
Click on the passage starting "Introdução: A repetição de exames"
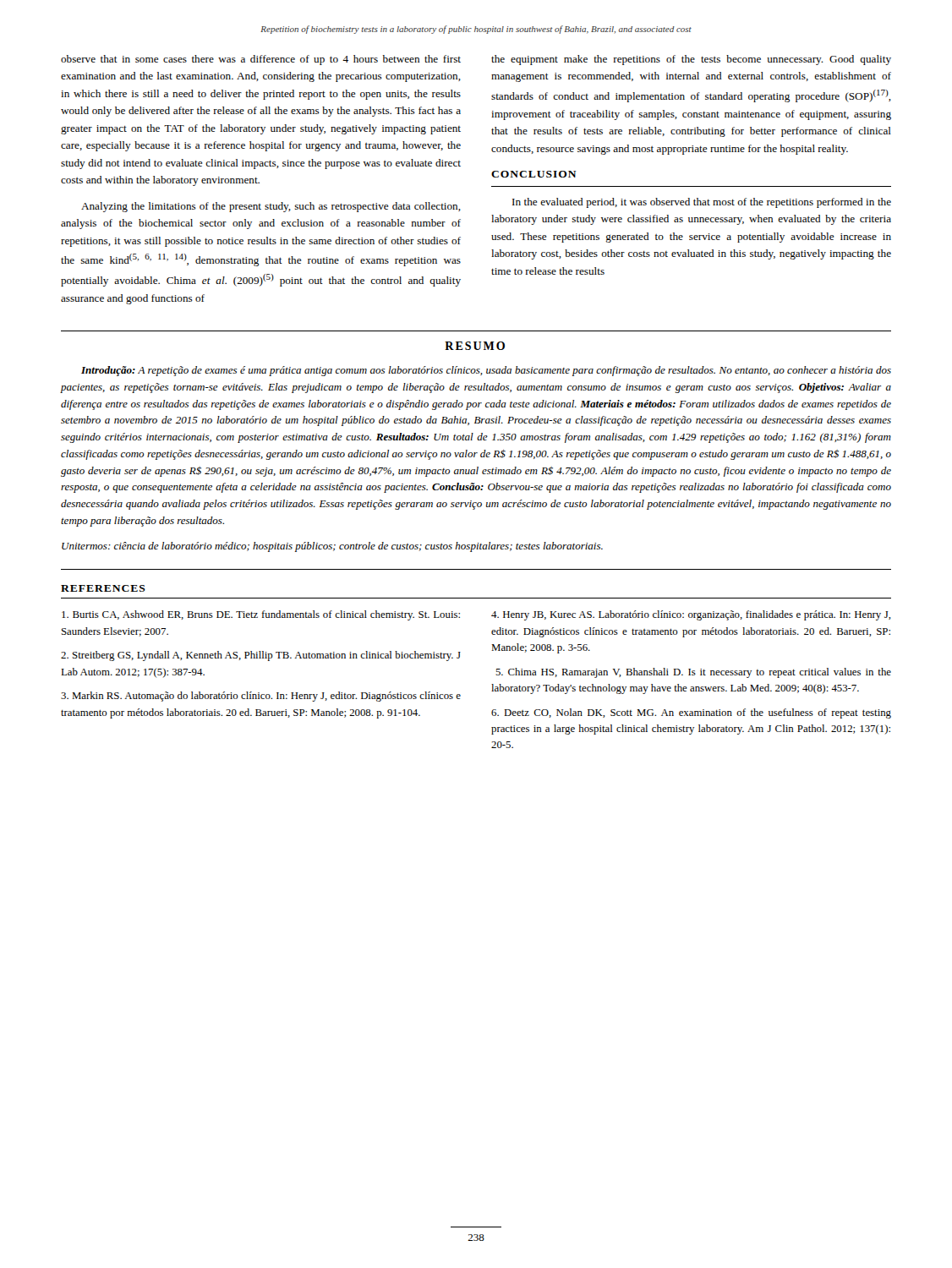476,445
